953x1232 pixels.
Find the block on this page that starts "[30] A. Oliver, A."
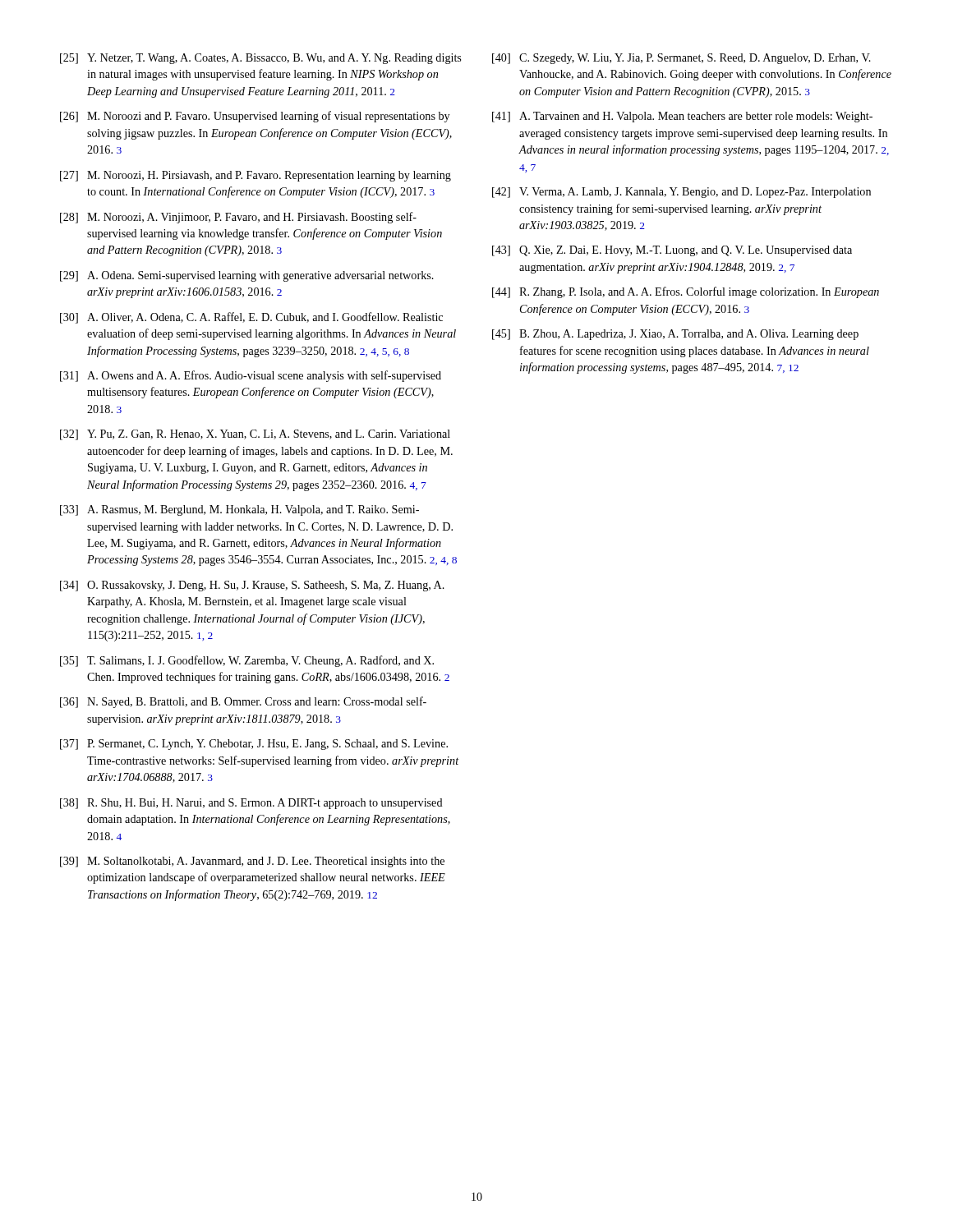[260, 334]
